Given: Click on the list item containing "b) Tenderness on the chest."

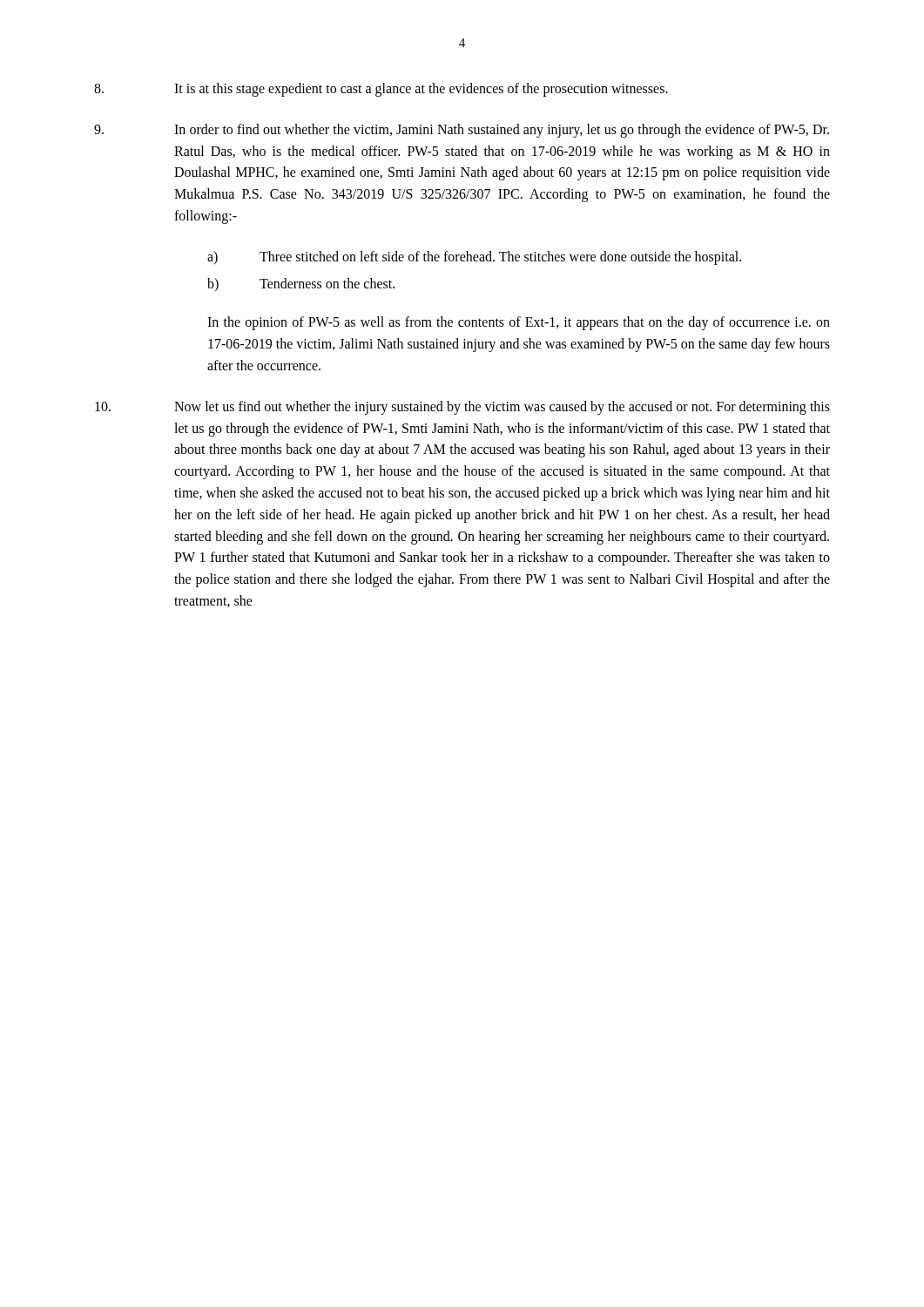Looking at the screenshot, I should 301,284.
